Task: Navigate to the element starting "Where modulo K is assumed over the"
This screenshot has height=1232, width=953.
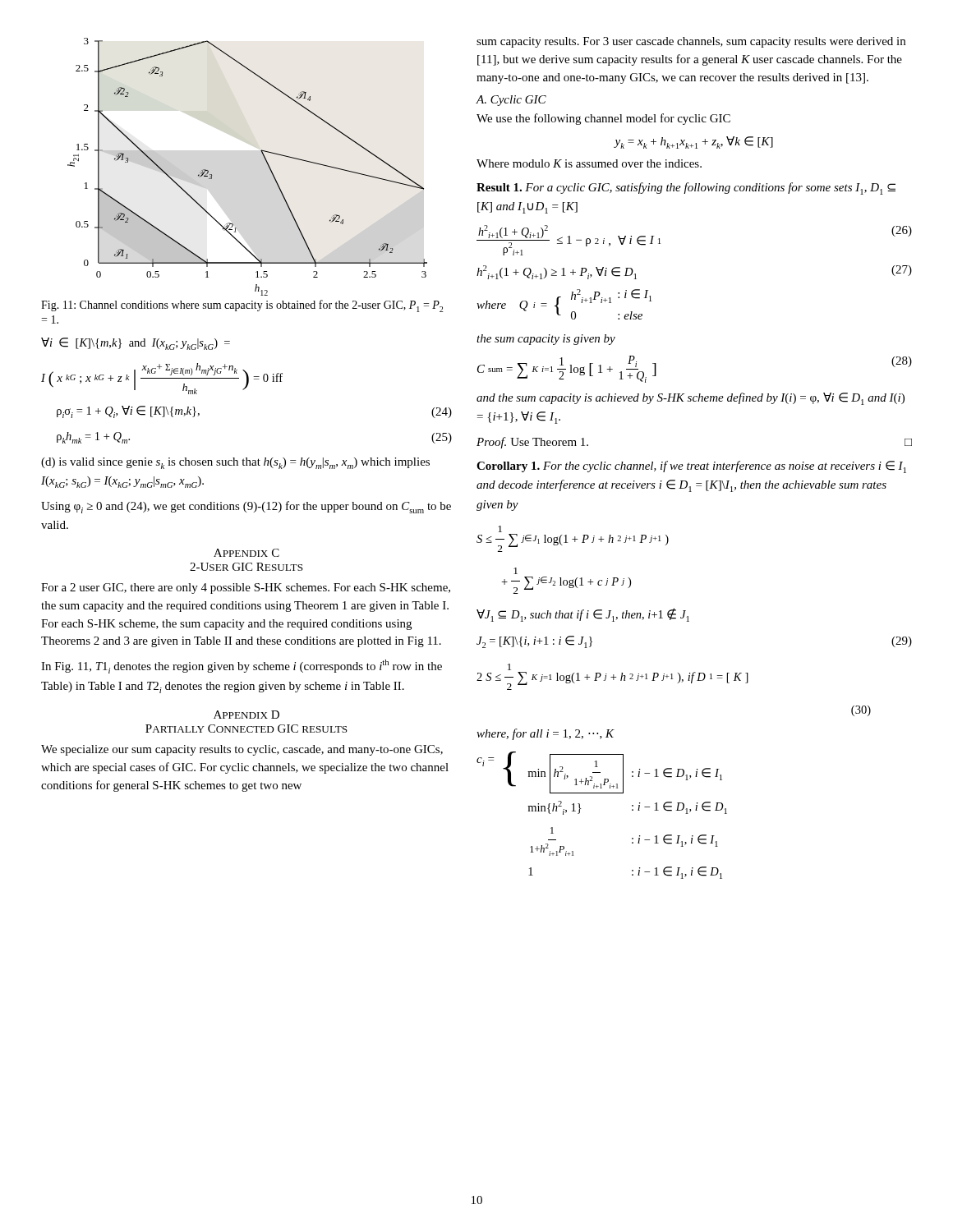Action: pos(589,163)
